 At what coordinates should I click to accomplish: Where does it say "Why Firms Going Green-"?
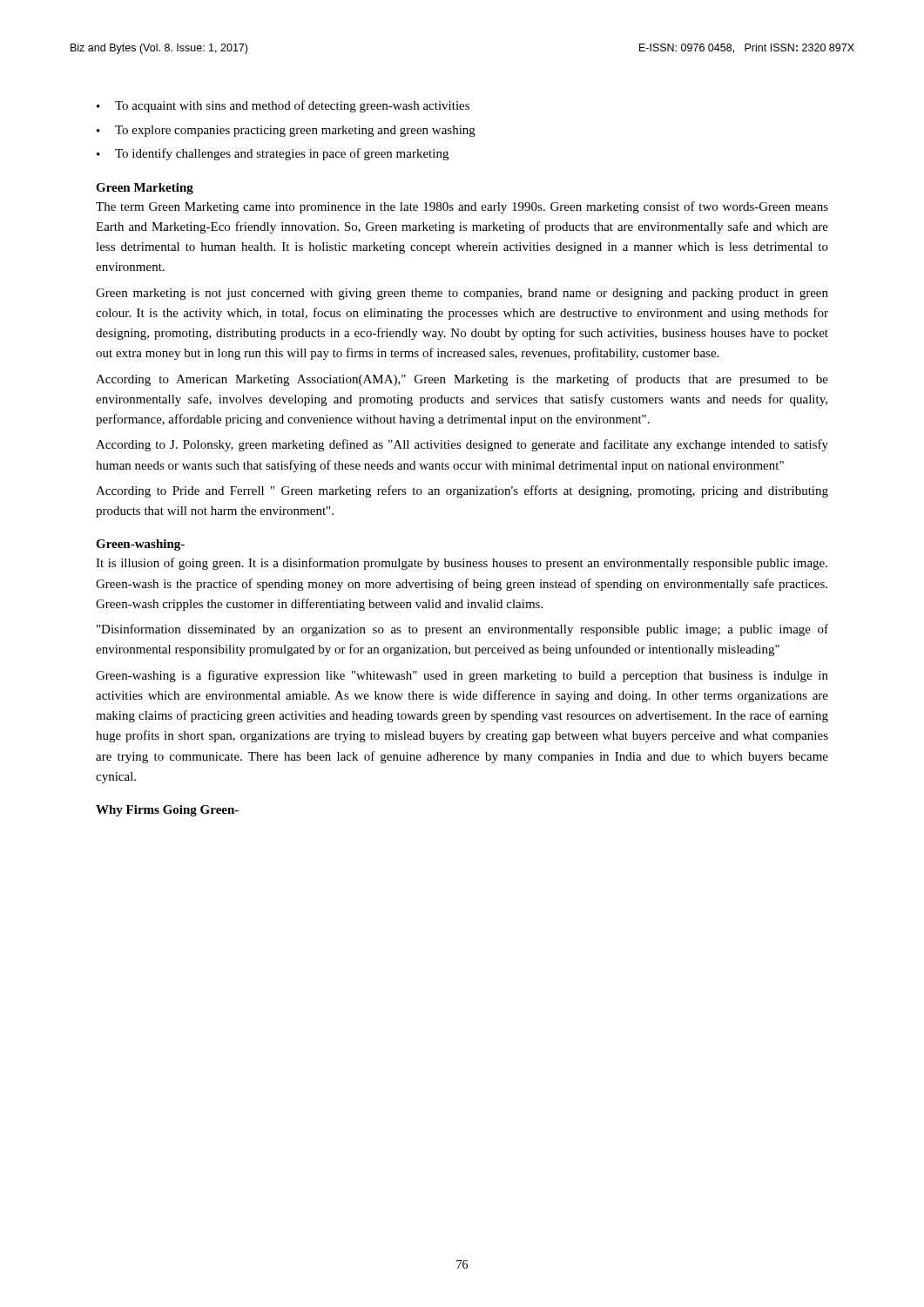tap(167, 809)
